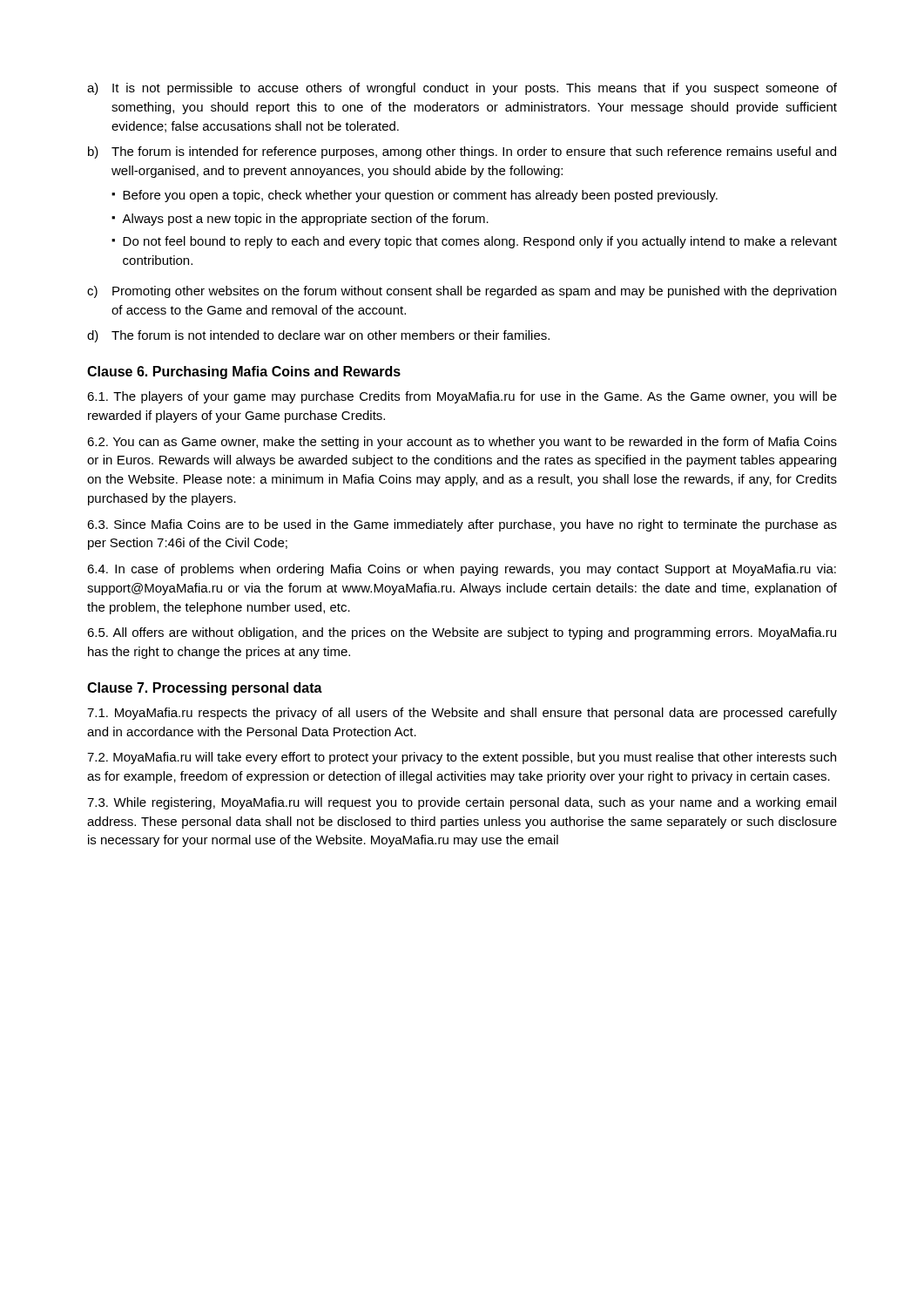The width and height of the screenshot is (924, 1307).
Task: Locate the block of text that opens with "5. All offers are"
Action: (x=462, y=642)
